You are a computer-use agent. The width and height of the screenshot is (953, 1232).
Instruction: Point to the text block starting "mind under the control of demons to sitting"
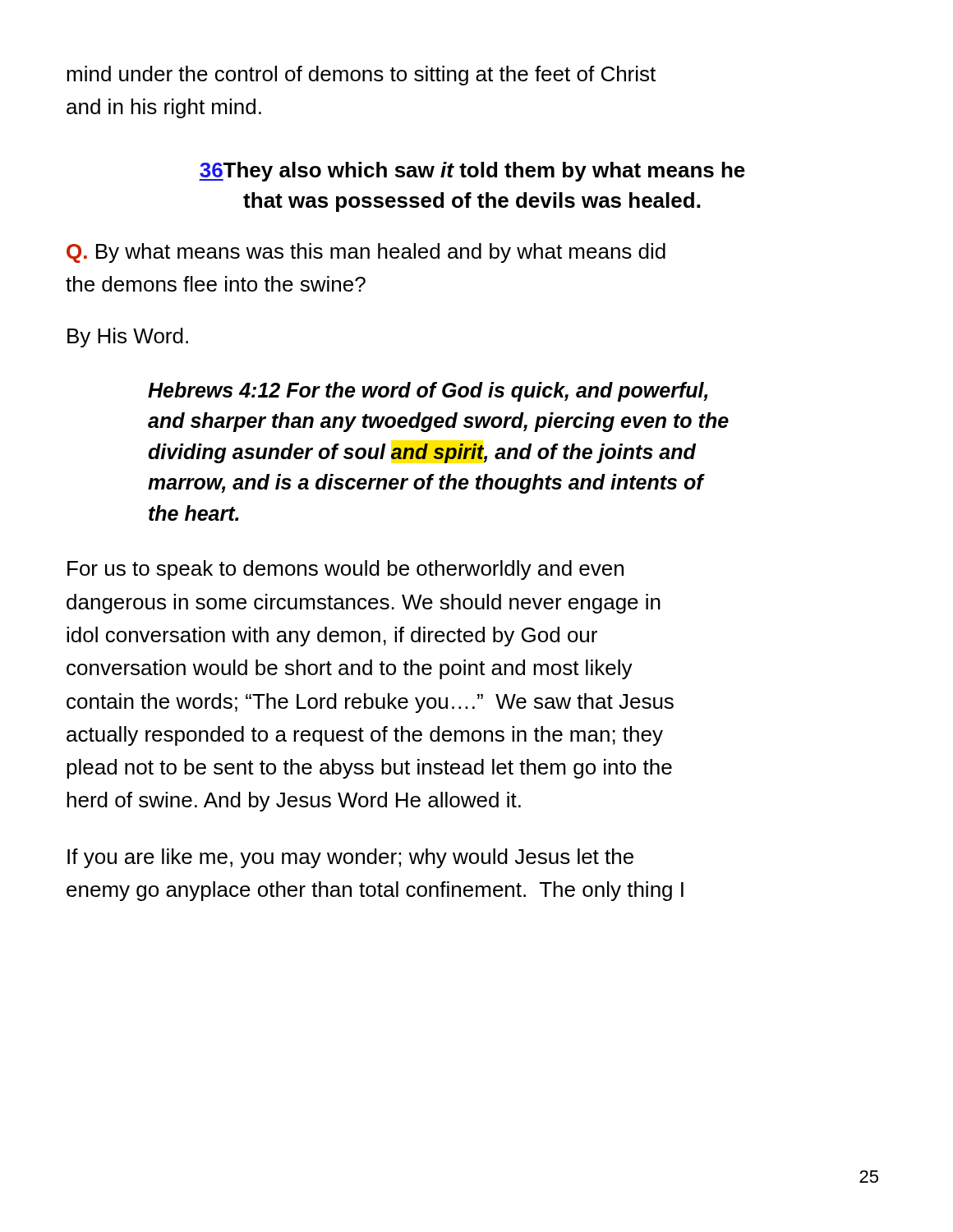[x=361, y=90]
